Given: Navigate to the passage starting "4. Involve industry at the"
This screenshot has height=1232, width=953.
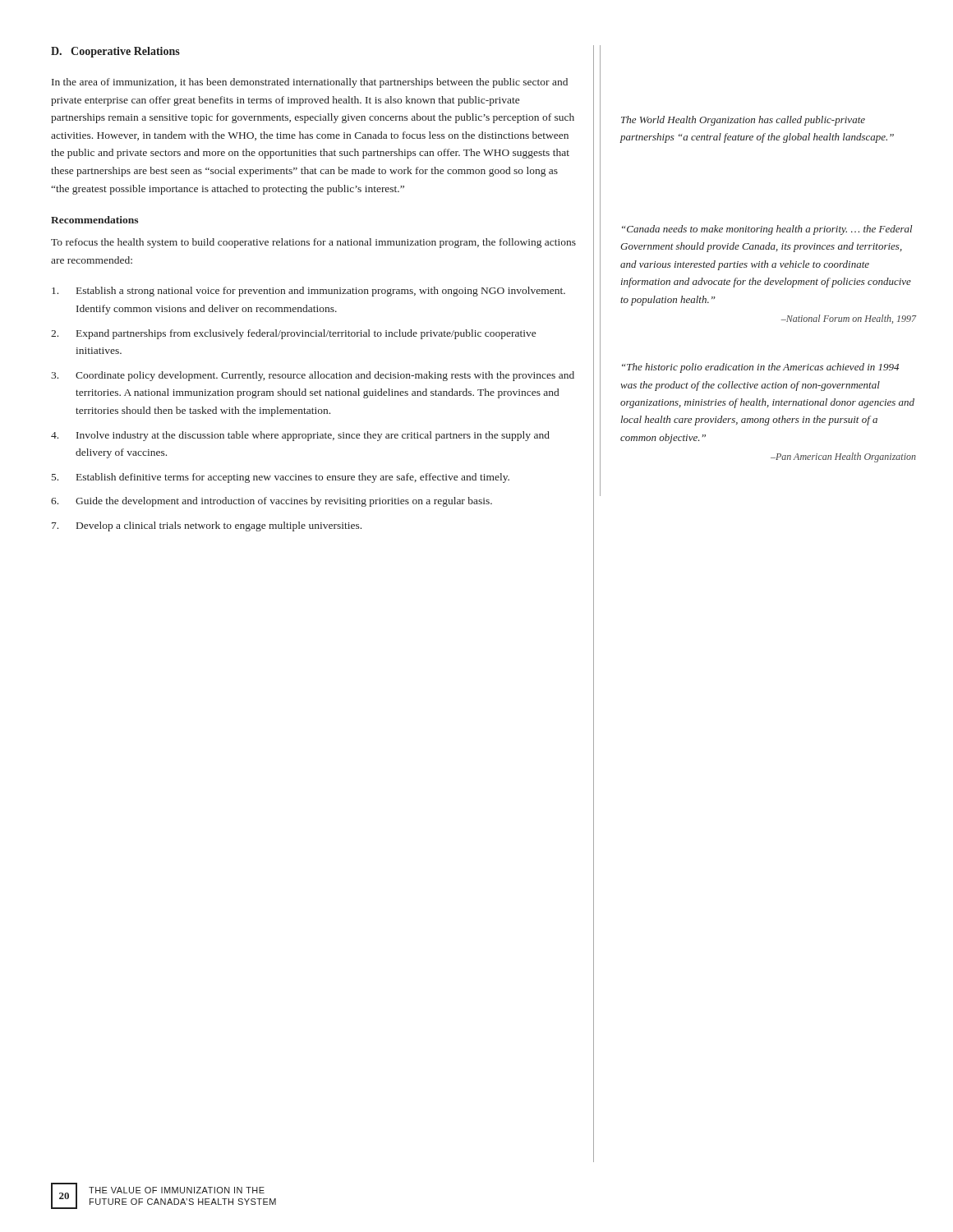Looking at the screenshot, I should pos(314,444).
